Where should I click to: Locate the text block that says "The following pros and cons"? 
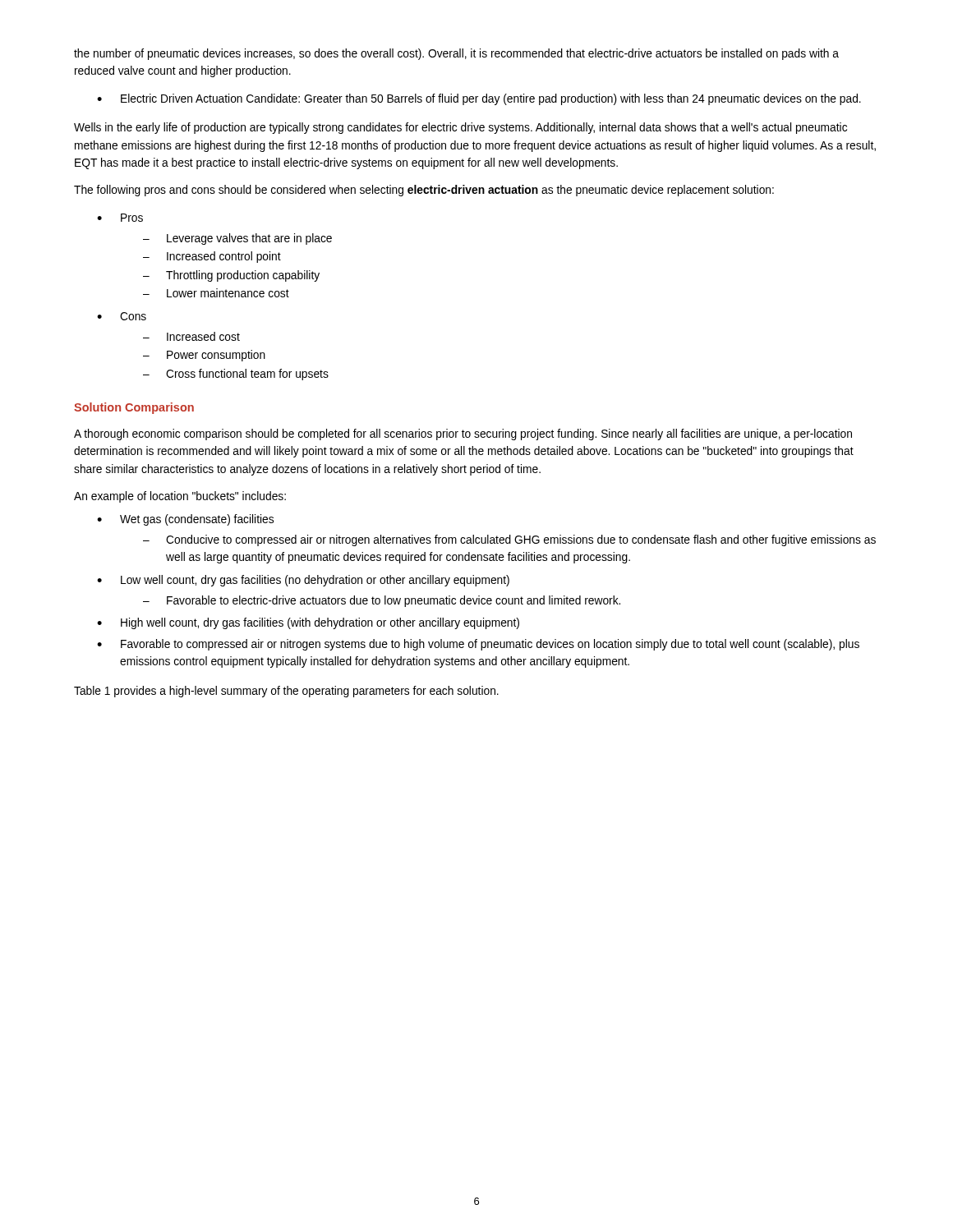tap(424, 190)
